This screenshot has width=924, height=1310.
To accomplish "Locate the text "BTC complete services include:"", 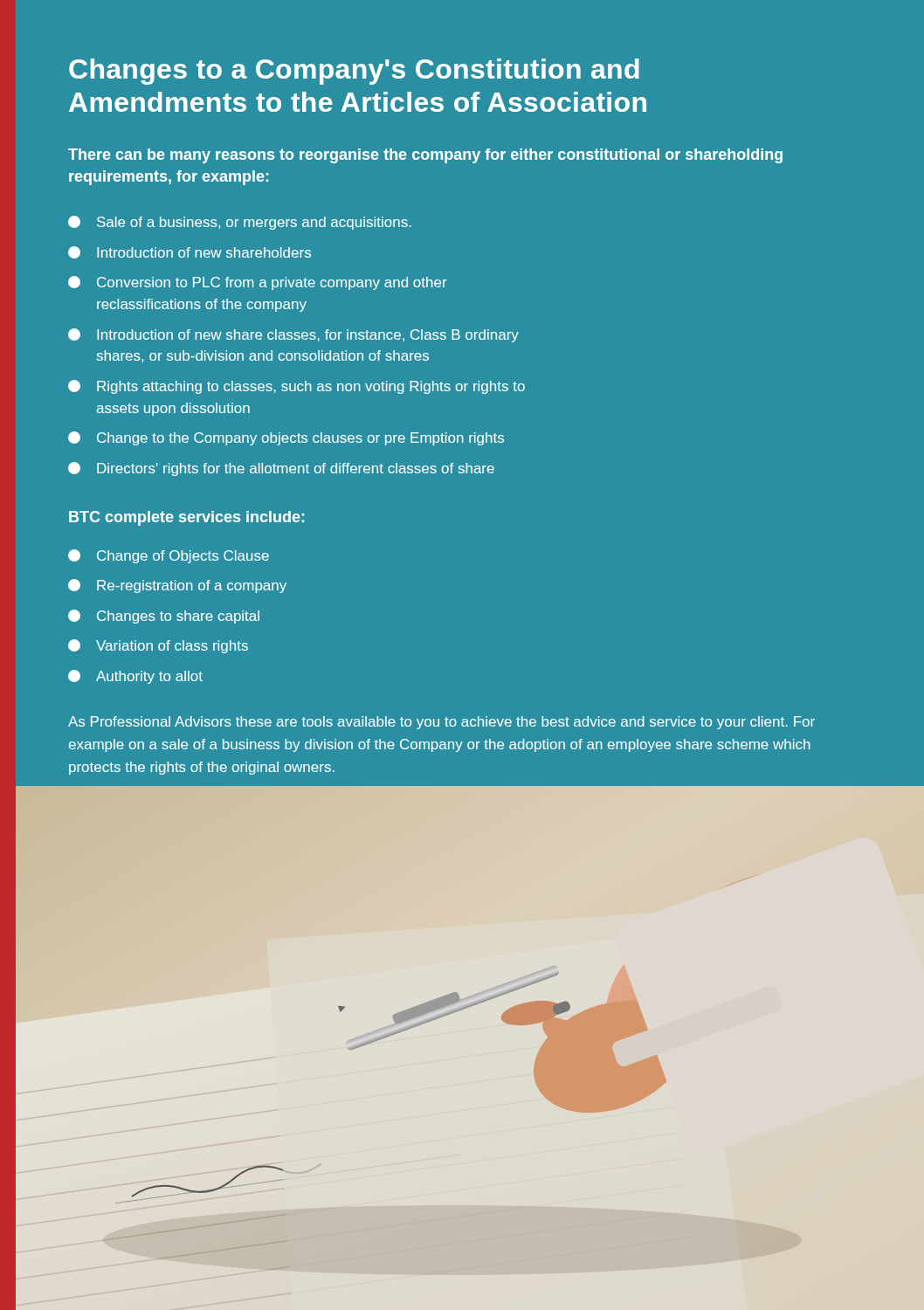I will point(186,518).
